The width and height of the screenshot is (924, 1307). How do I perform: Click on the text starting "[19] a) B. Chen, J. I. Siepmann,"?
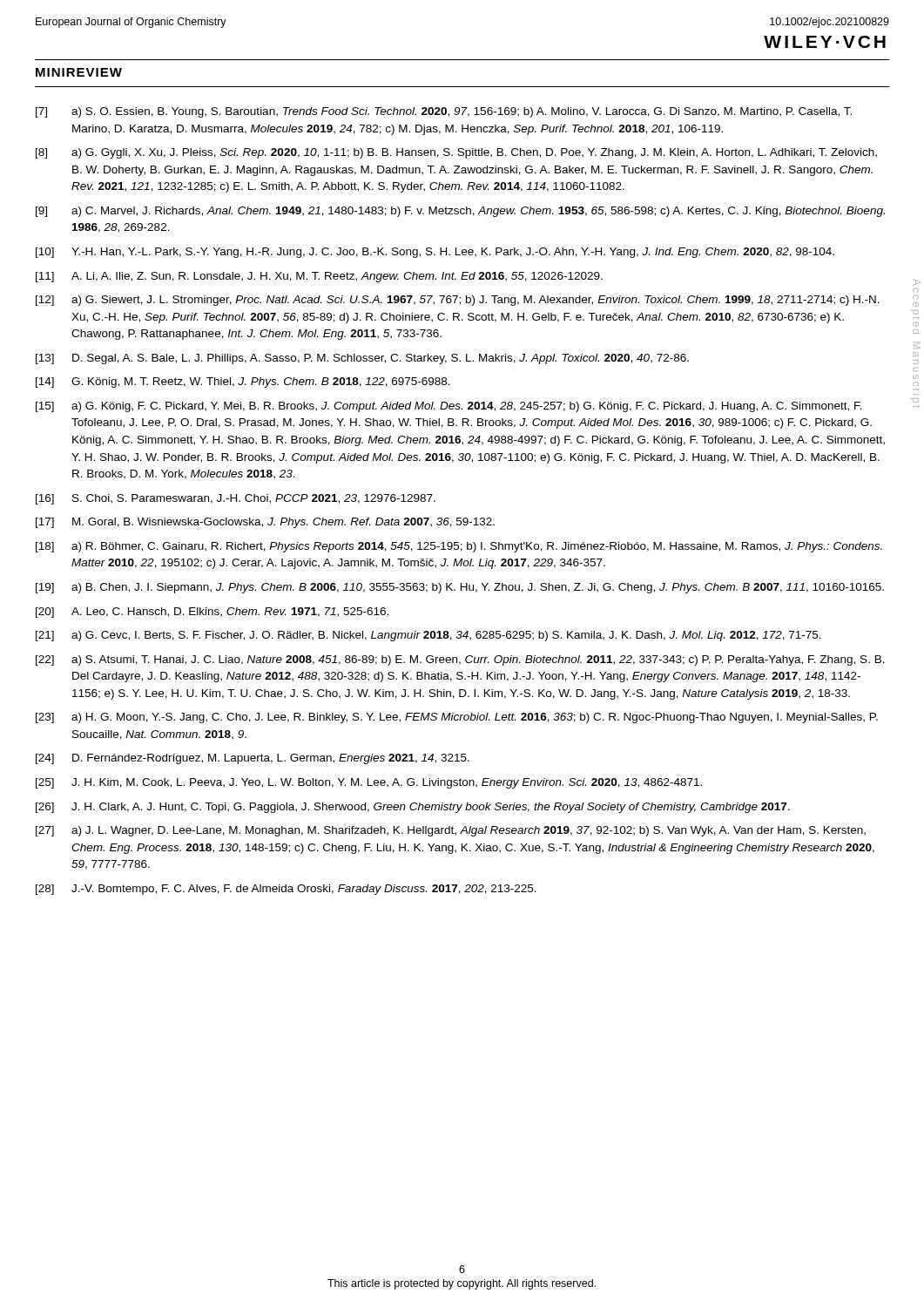[x=462, y=587]
